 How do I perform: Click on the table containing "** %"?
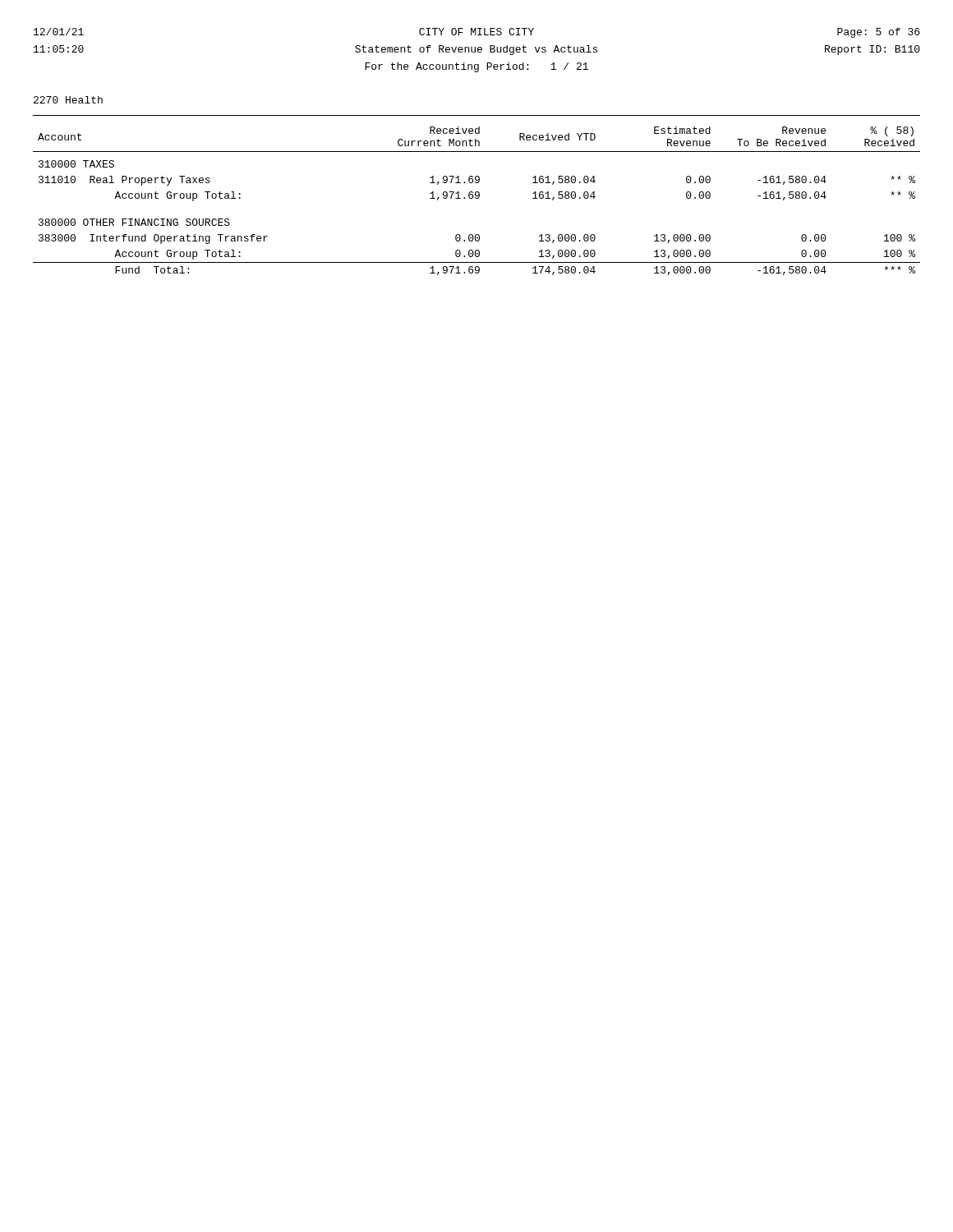point(476,201)
